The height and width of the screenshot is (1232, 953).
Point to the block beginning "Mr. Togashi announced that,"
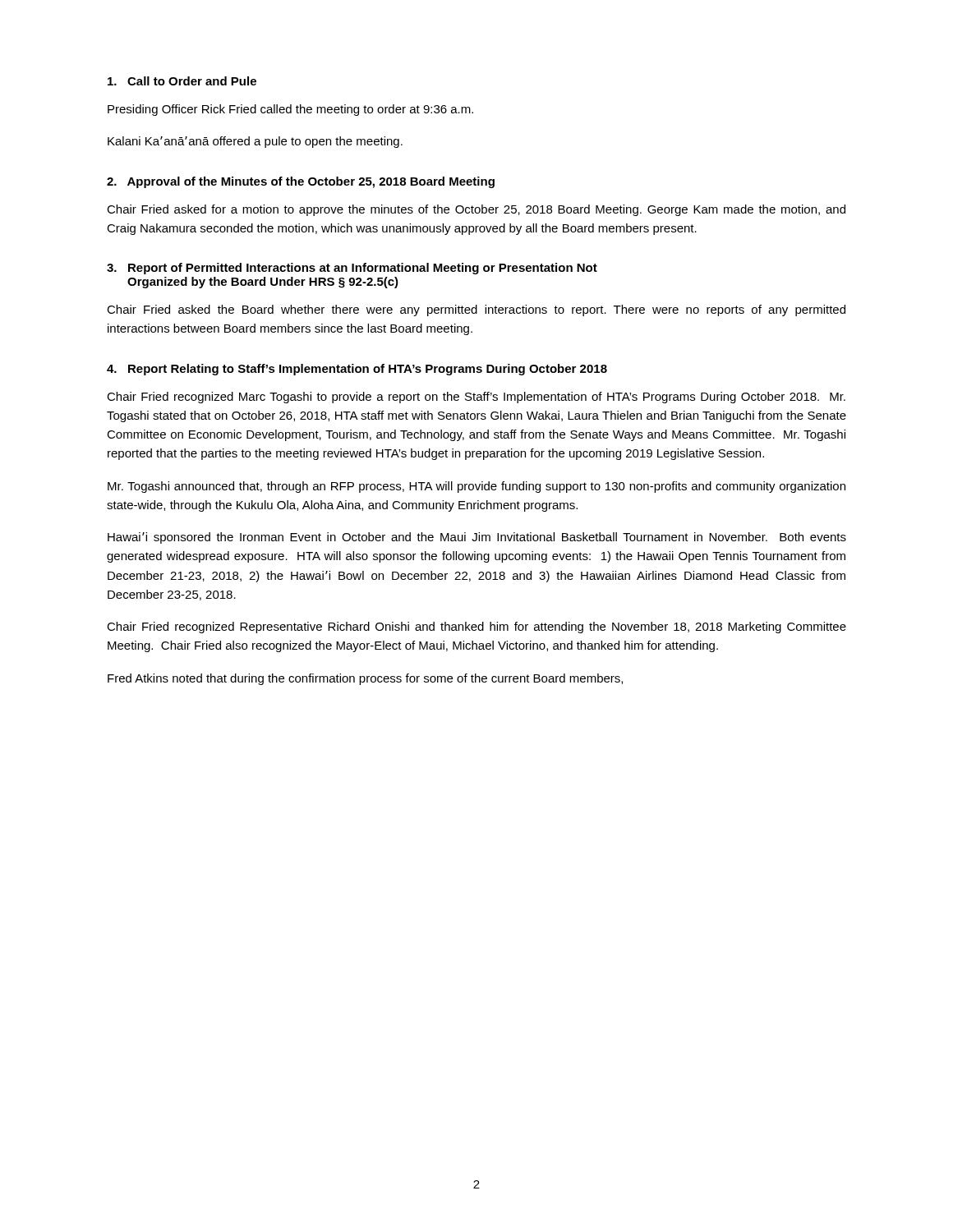(x=476, y=495)
